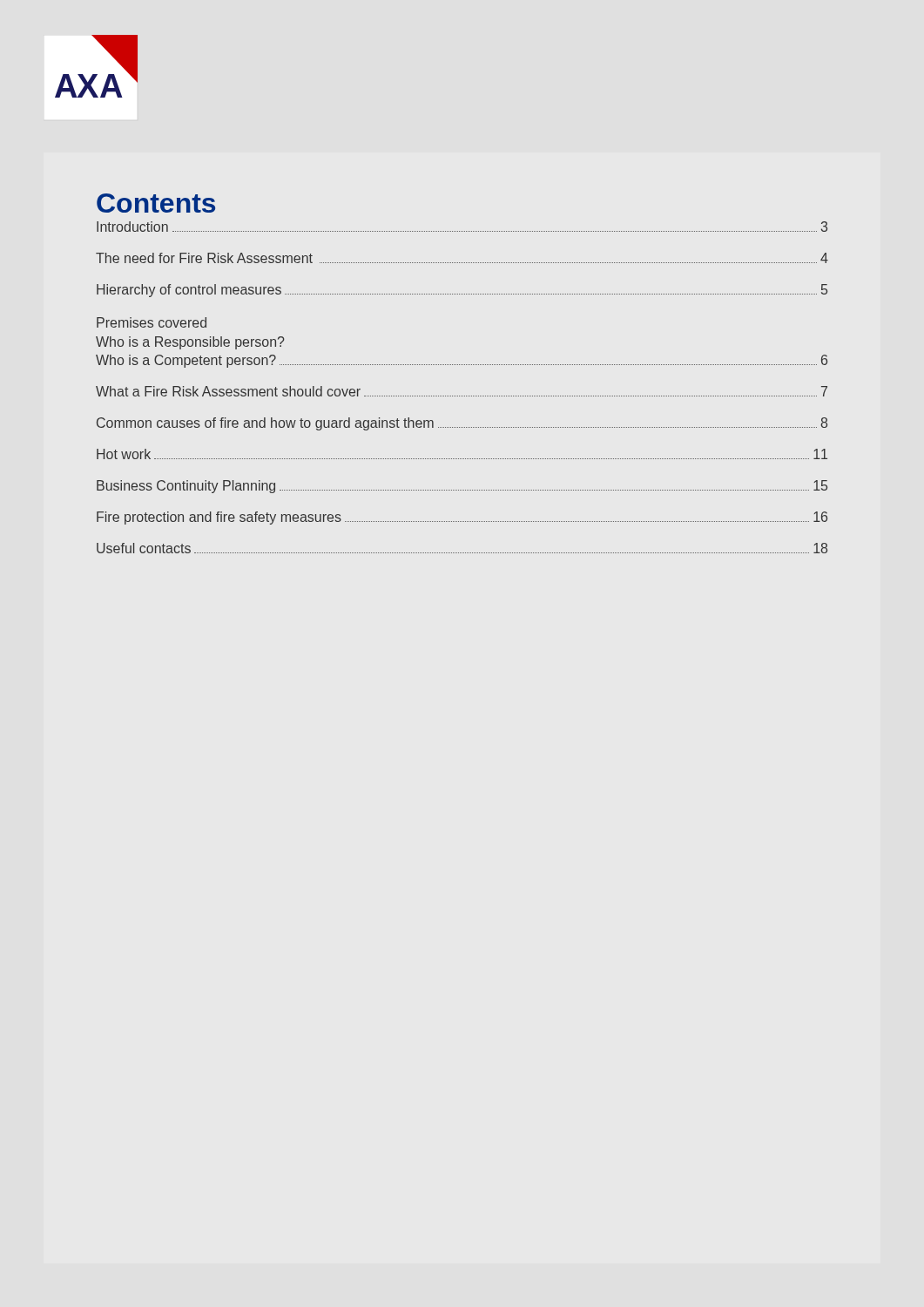Viewport: 924px width, 1307px height.
Task: Locate the region starting "Premises covered Who is a"
Action: pyautogui.click(x=152, y=322)
